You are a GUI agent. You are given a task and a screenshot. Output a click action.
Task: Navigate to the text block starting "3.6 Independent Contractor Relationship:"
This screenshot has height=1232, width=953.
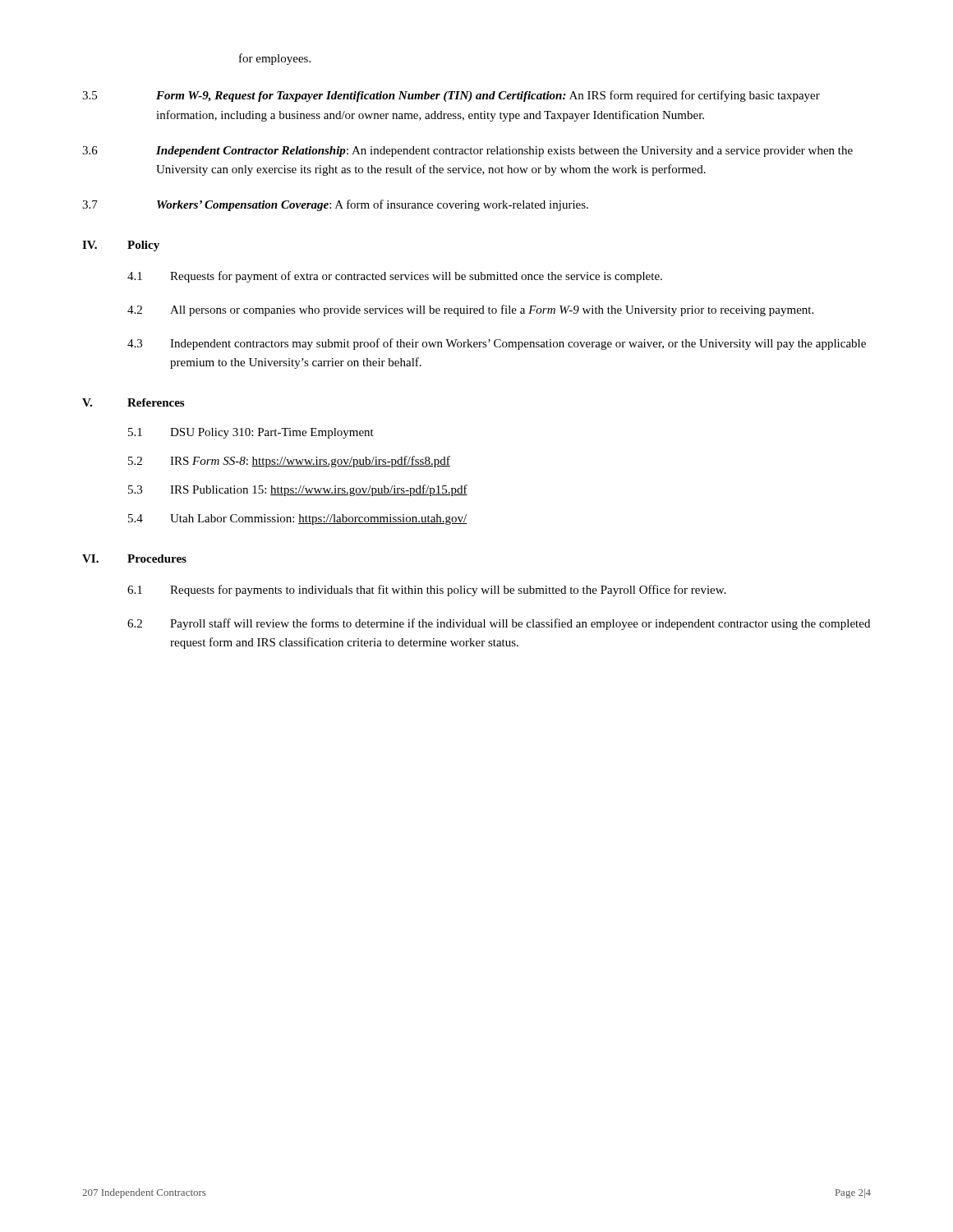coord(476,160)
